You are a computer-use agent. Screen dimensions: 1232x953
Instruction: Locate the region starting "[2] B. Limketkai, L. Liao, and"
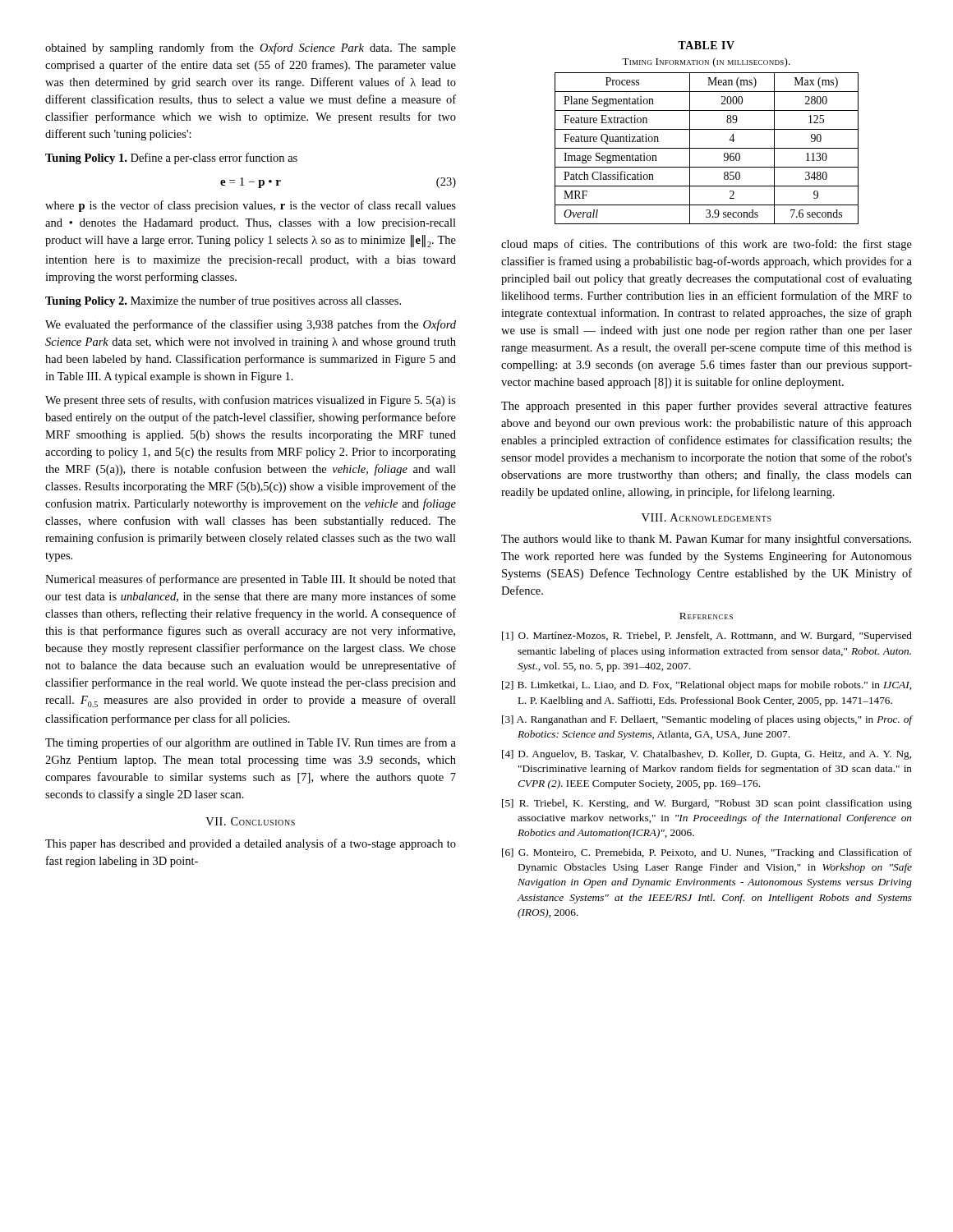(x=707, y=693)
